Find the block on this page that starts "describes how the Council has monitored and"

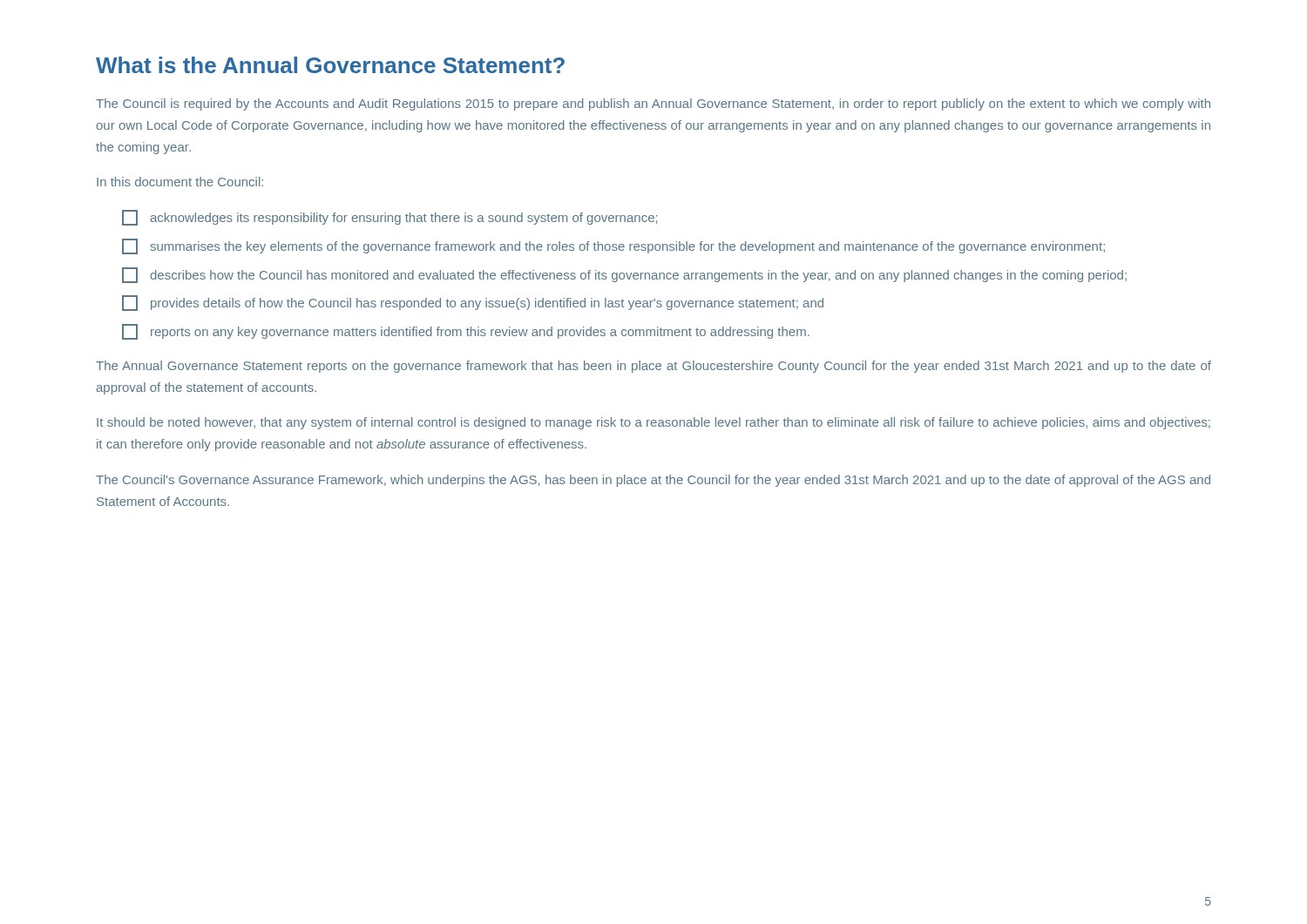click(667, 275)
